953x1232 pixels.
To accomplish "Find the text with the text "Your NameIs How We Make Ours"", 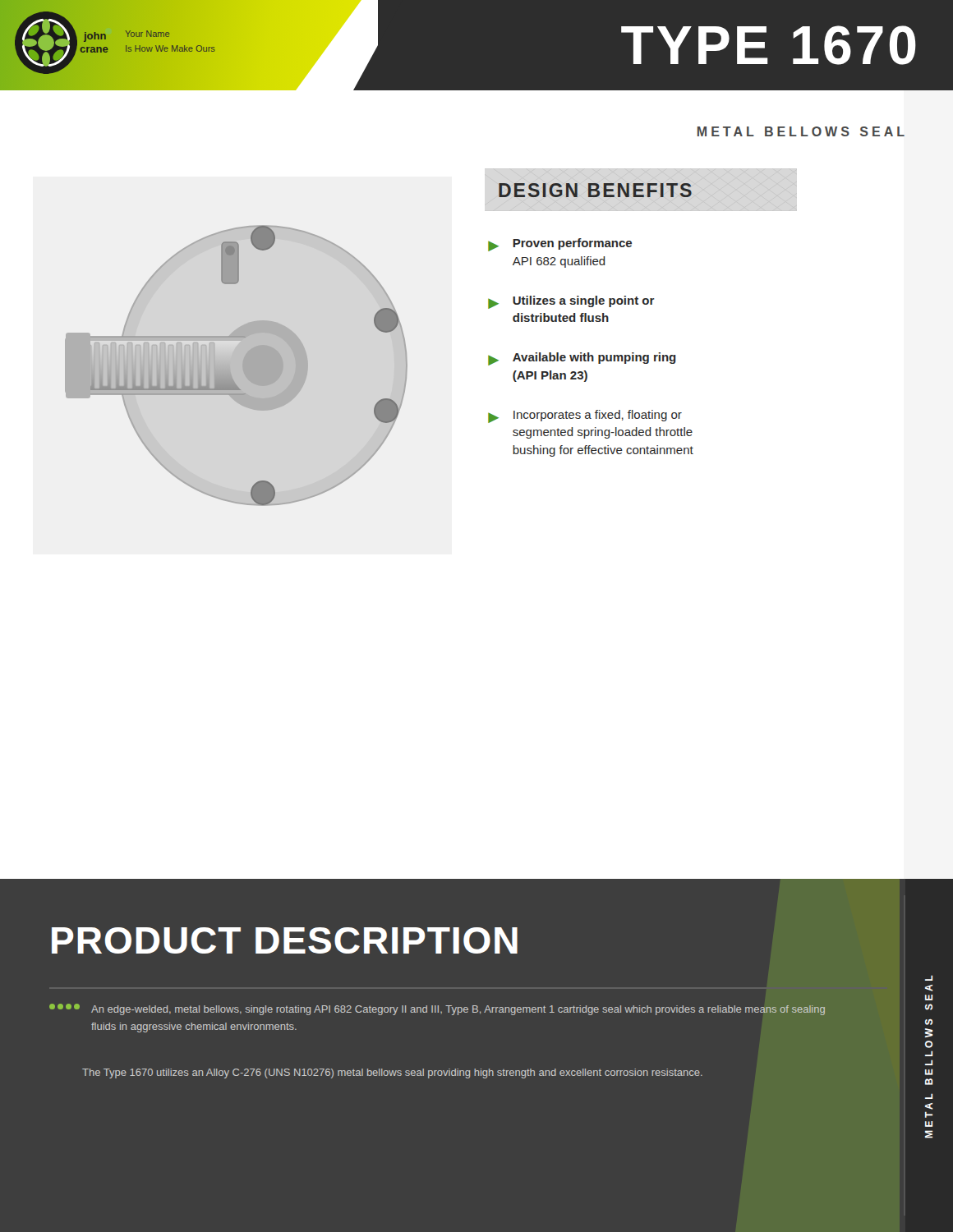I will click(170, 41).
